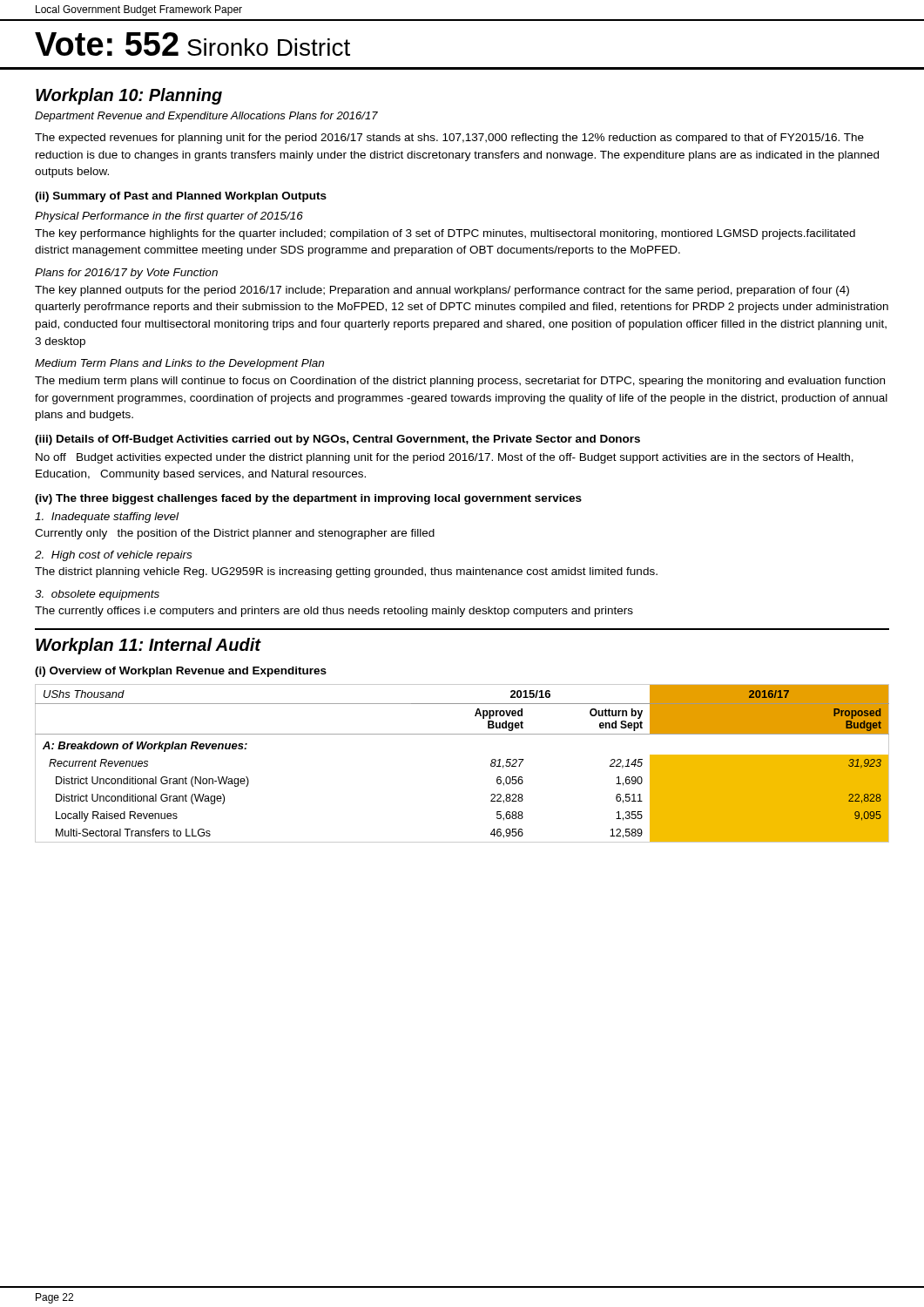
Task: Click on the text block starting "The key planned outputs for the period 2016/17"
Action: (462, 315)
